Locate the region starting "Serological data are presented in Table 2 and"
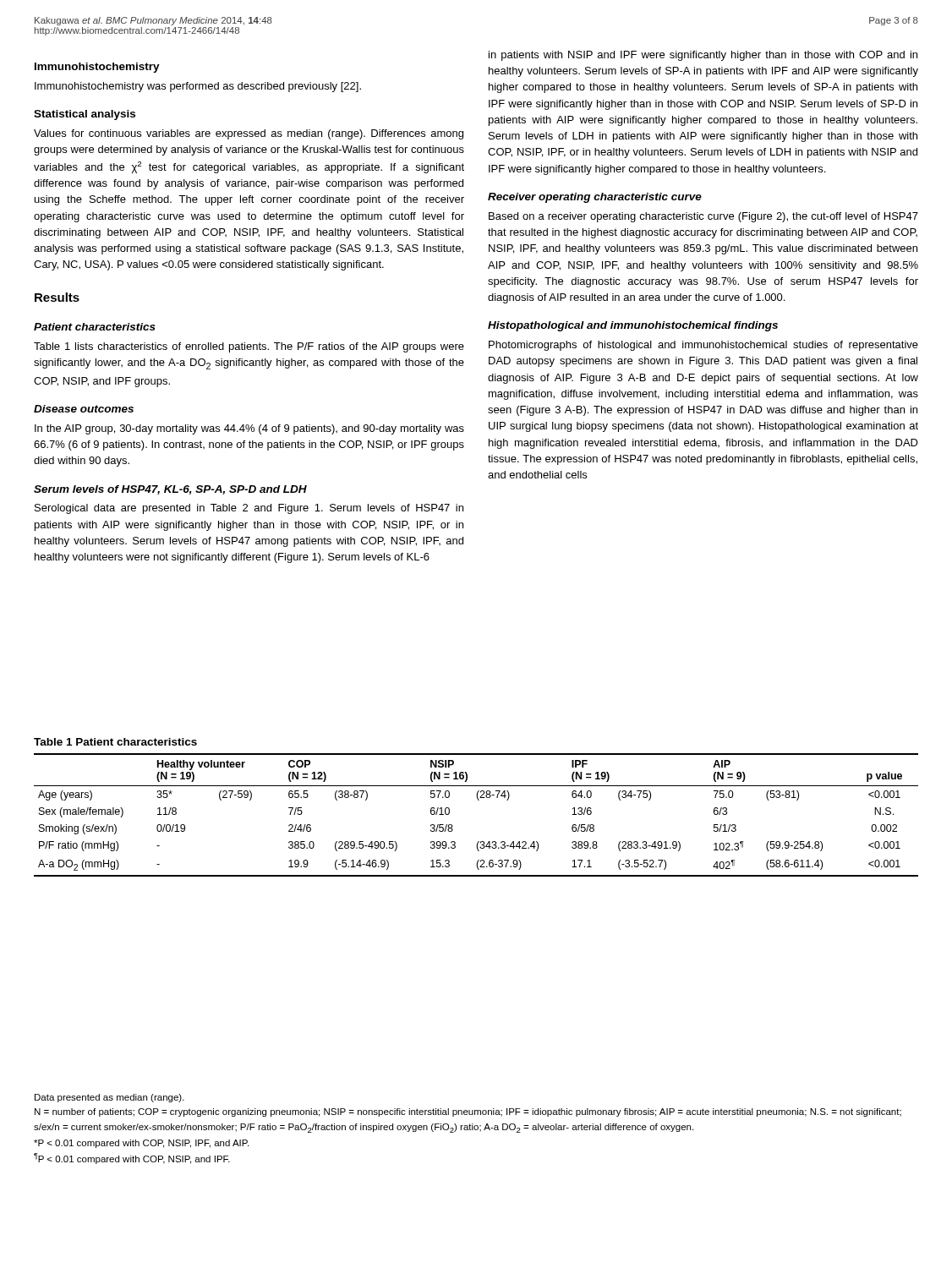952x1268 pixels. click(249, 532)
